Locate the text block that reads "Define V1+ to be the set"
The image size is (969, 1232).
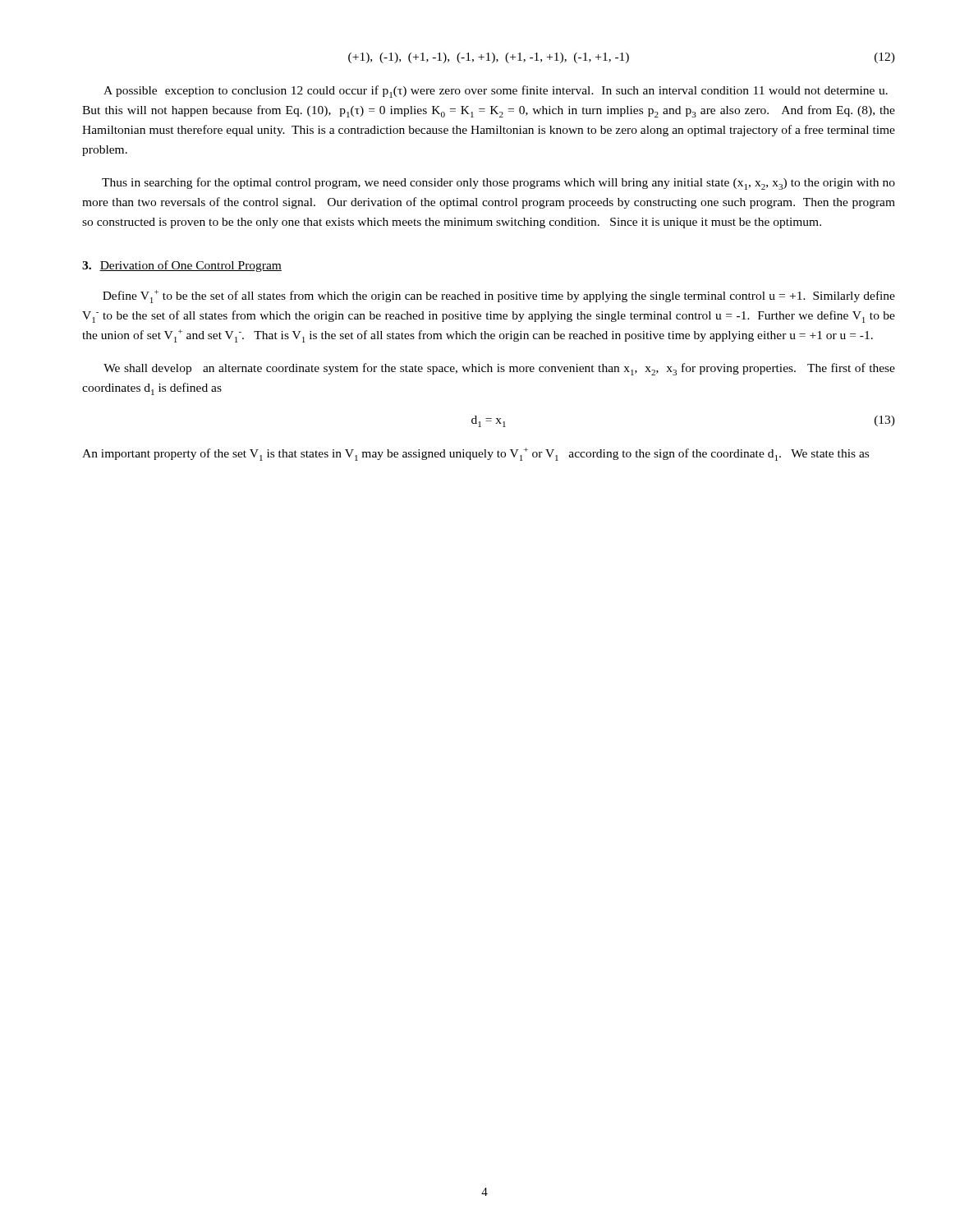click(x=489, y=315)
